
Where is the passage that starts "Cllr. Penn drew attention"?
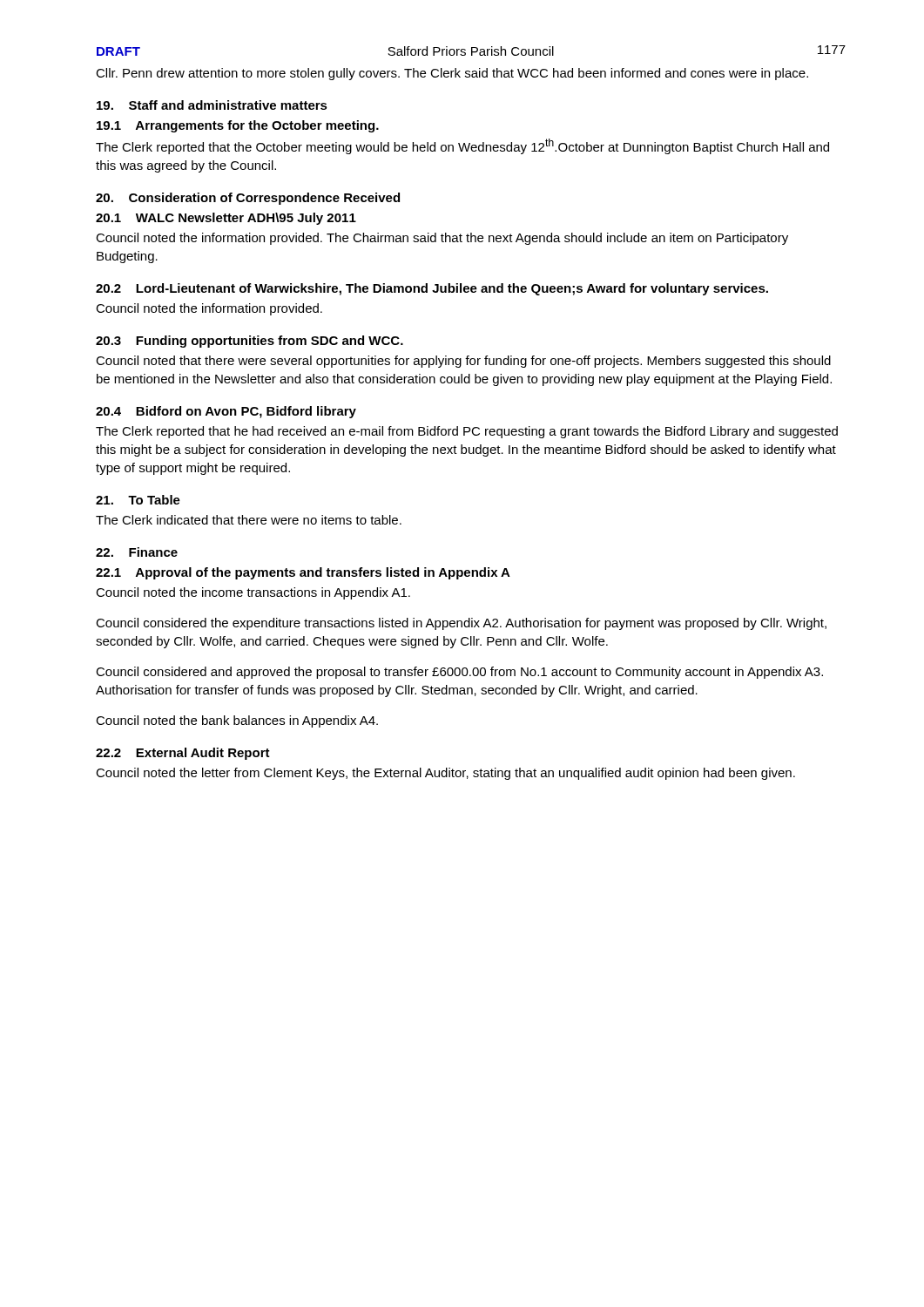tap(453, 73)
